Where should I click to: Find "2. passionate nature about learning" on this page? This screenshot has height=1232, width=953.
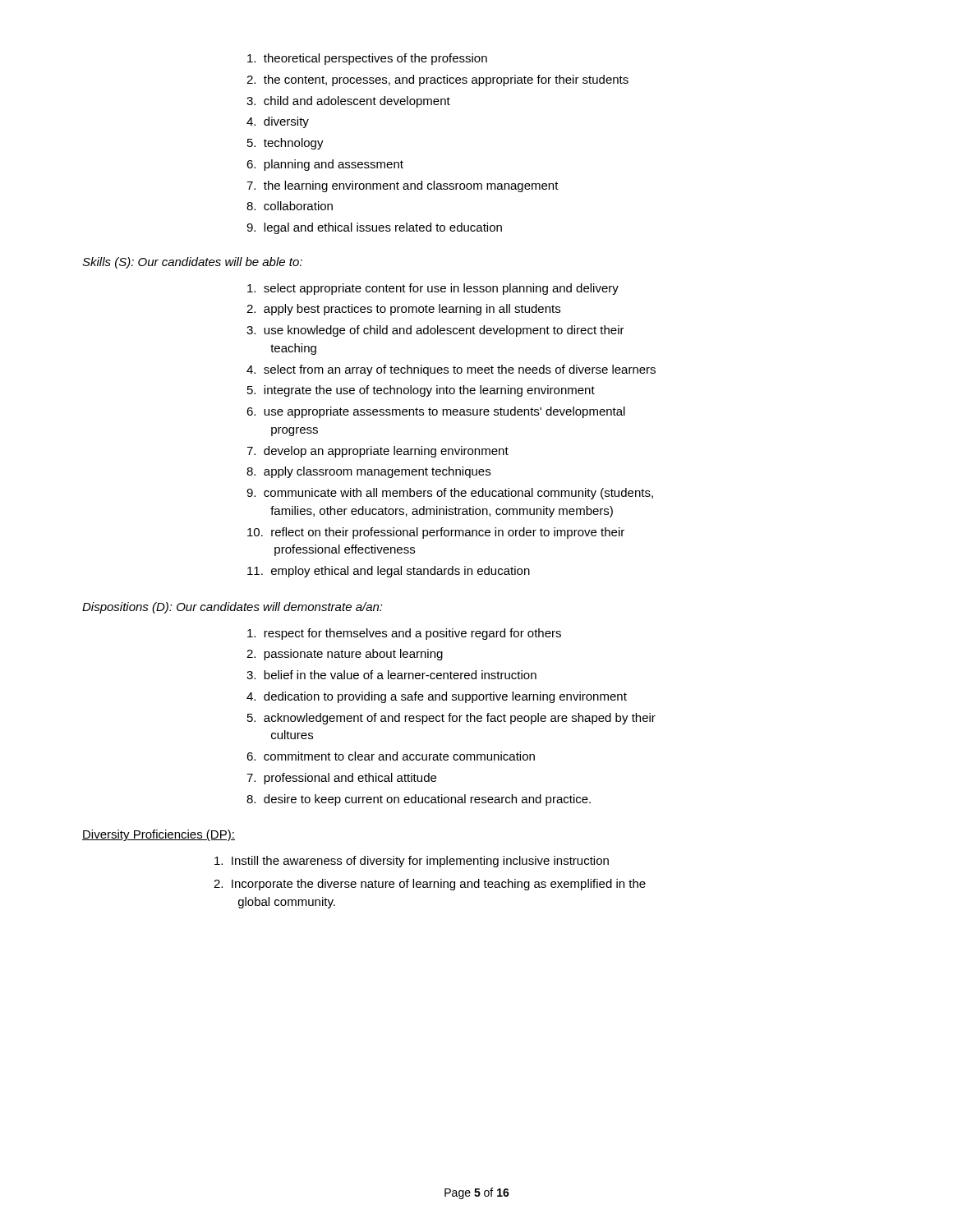click(345, 654)
